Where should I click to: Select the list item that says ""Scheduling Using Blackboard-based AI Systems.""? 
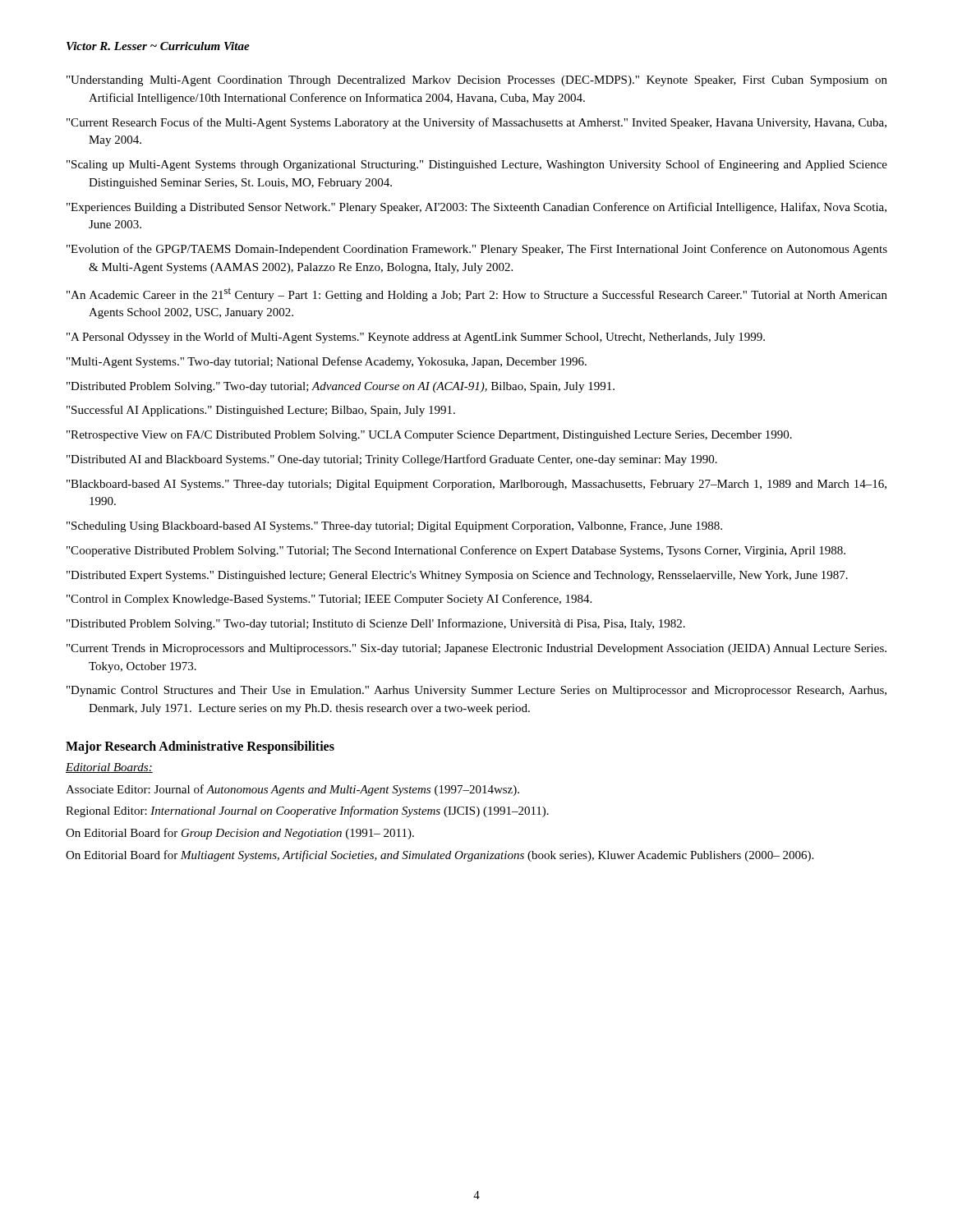(x=394, y=526)
